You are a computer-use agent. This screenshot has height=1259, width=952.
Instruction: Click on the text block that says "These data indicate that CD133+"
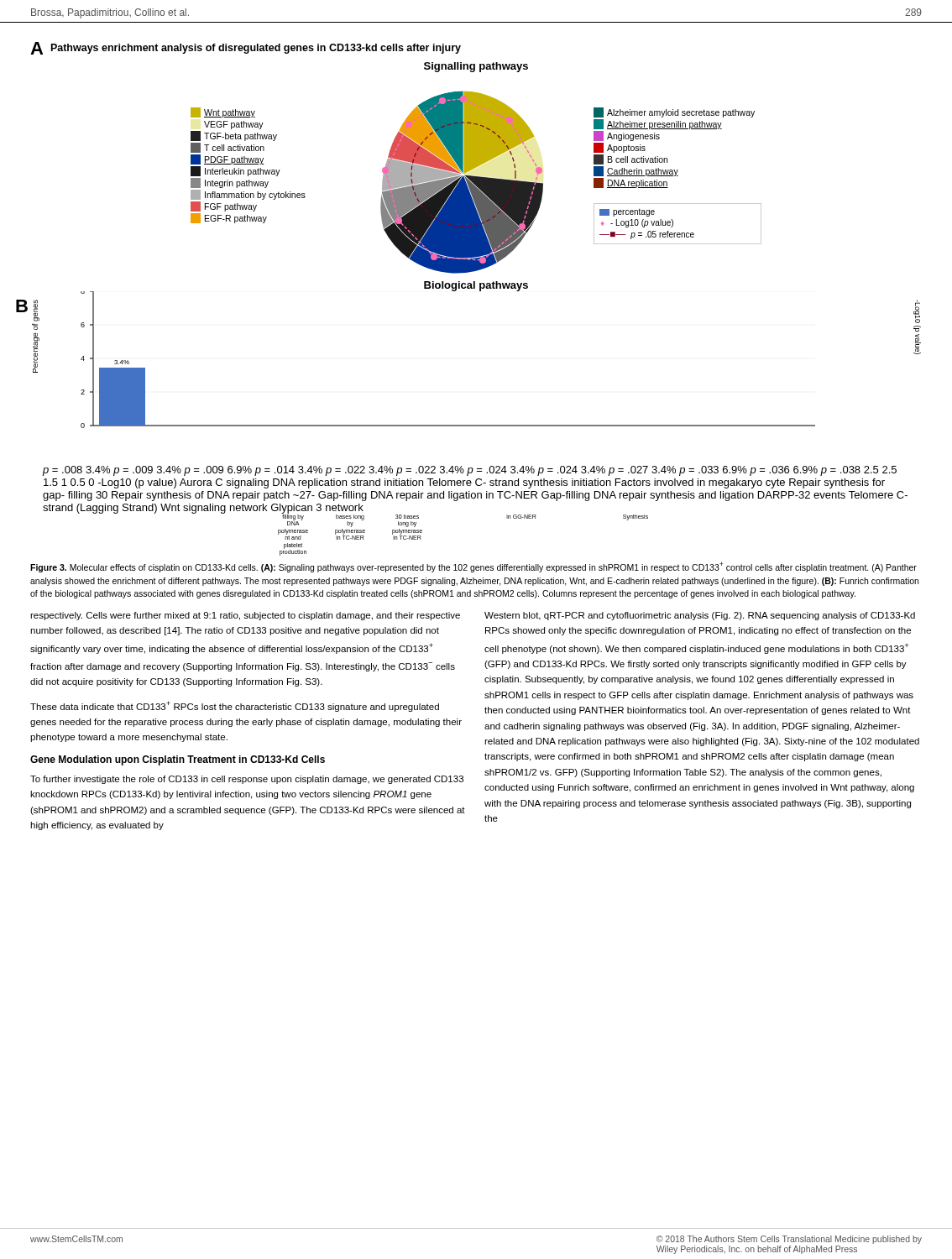coord(246,720)
